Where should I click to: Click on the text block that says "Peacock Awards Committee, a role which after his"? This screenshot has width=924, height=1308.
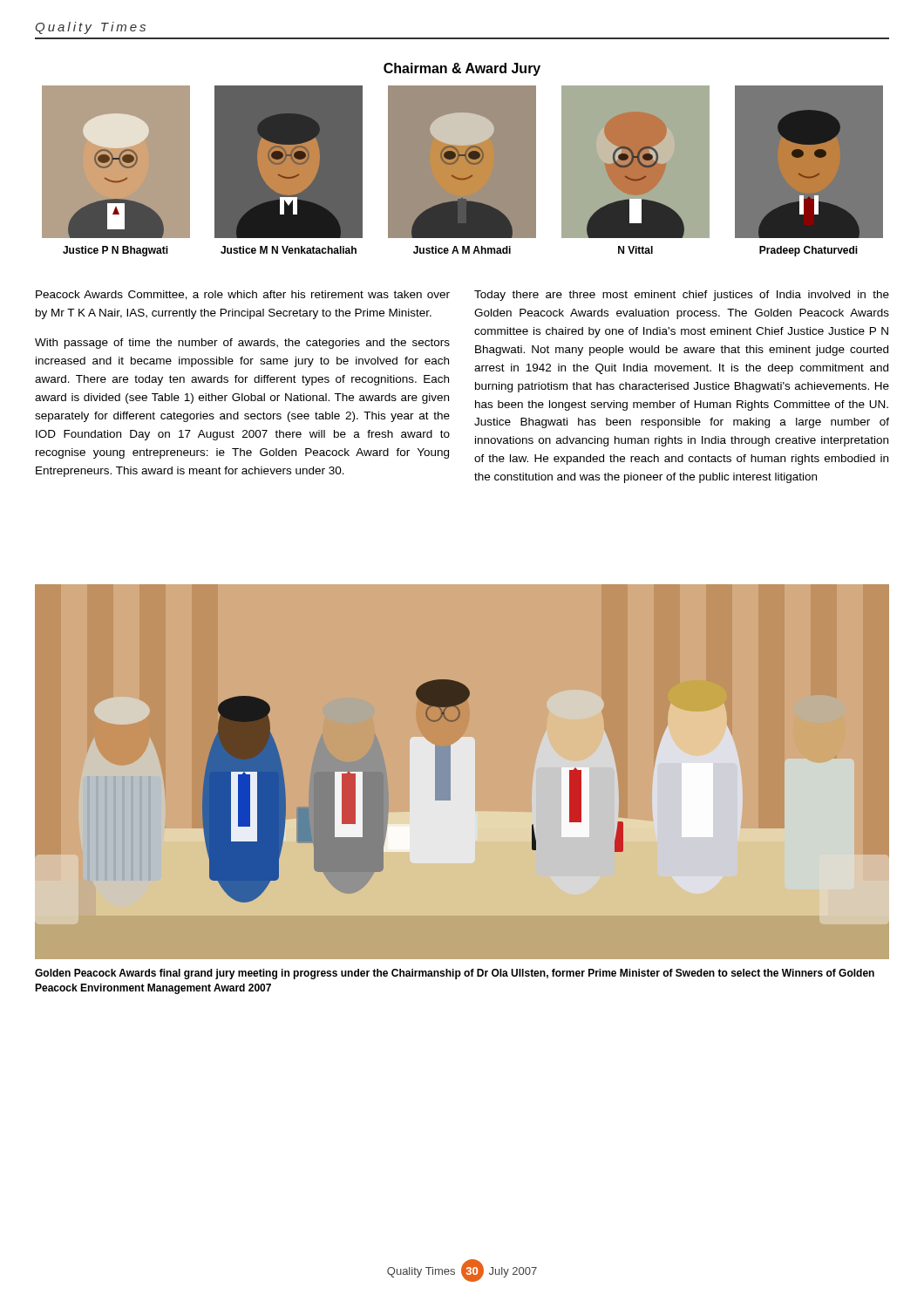[x=242, y=383]
